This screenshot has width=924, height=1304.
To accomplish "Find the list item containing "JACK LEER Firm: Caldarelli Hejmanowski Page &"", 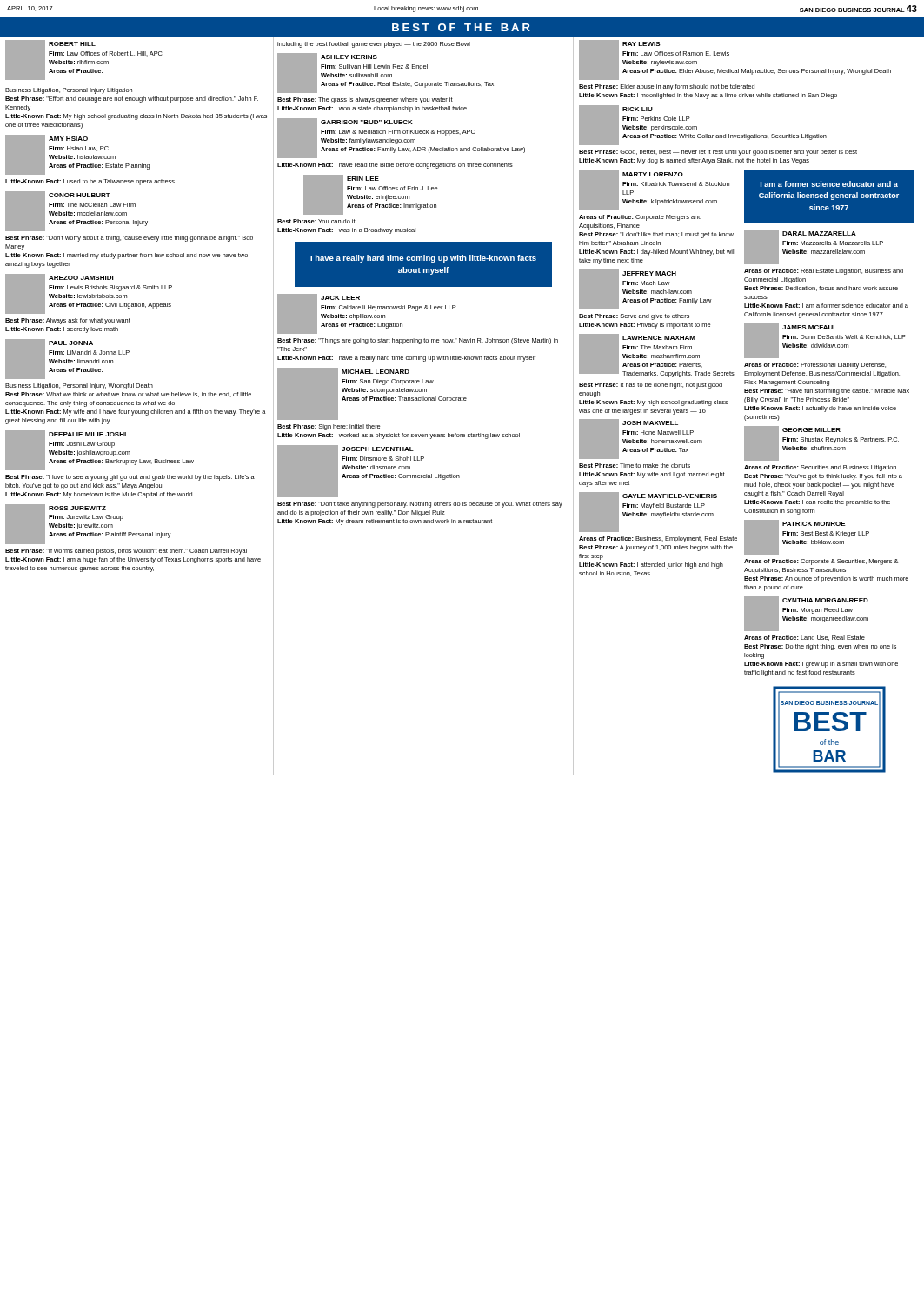I will tap(367, 314).
